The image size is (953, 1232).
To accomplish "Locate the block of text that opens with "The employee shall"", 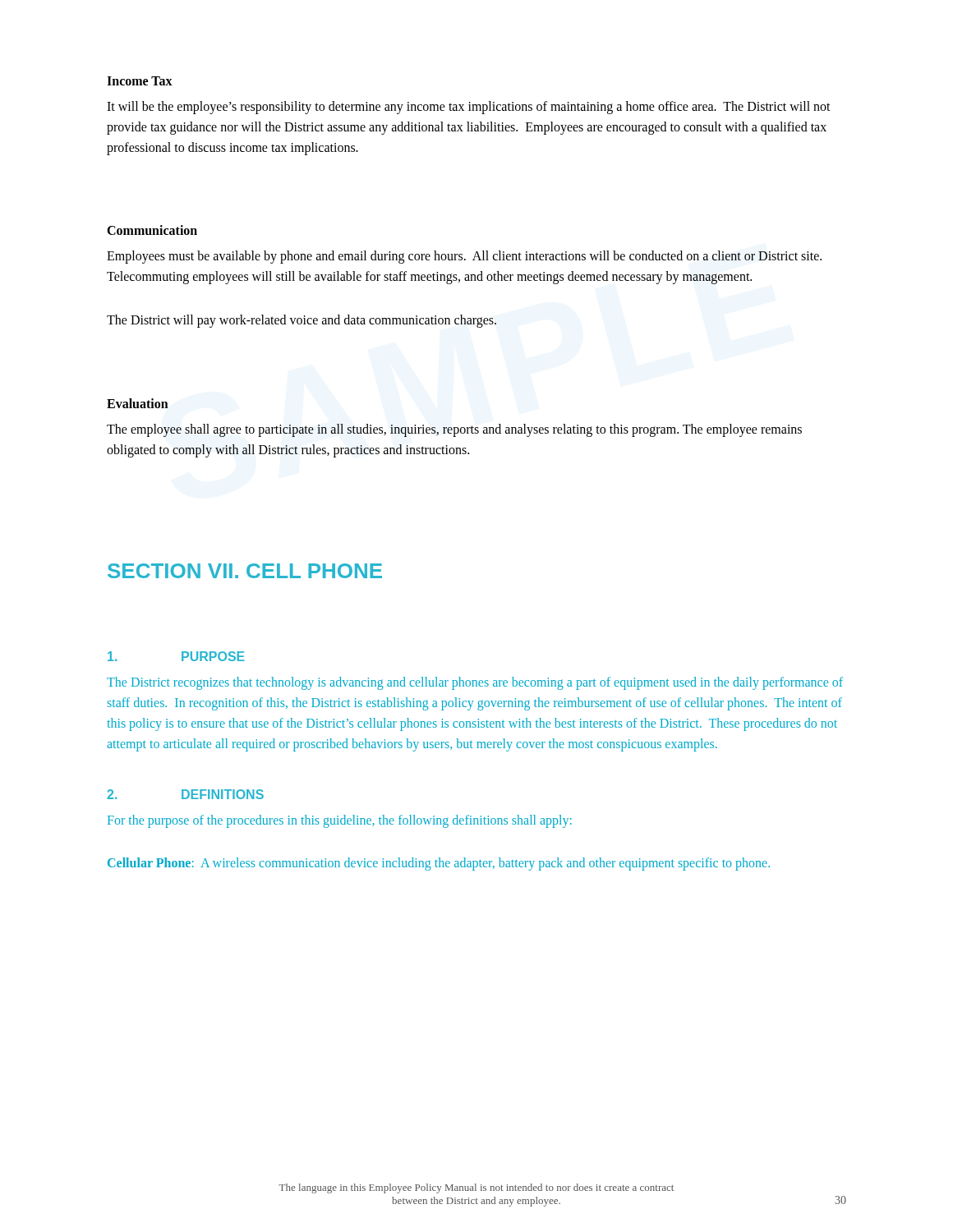I will coord(455,439).
